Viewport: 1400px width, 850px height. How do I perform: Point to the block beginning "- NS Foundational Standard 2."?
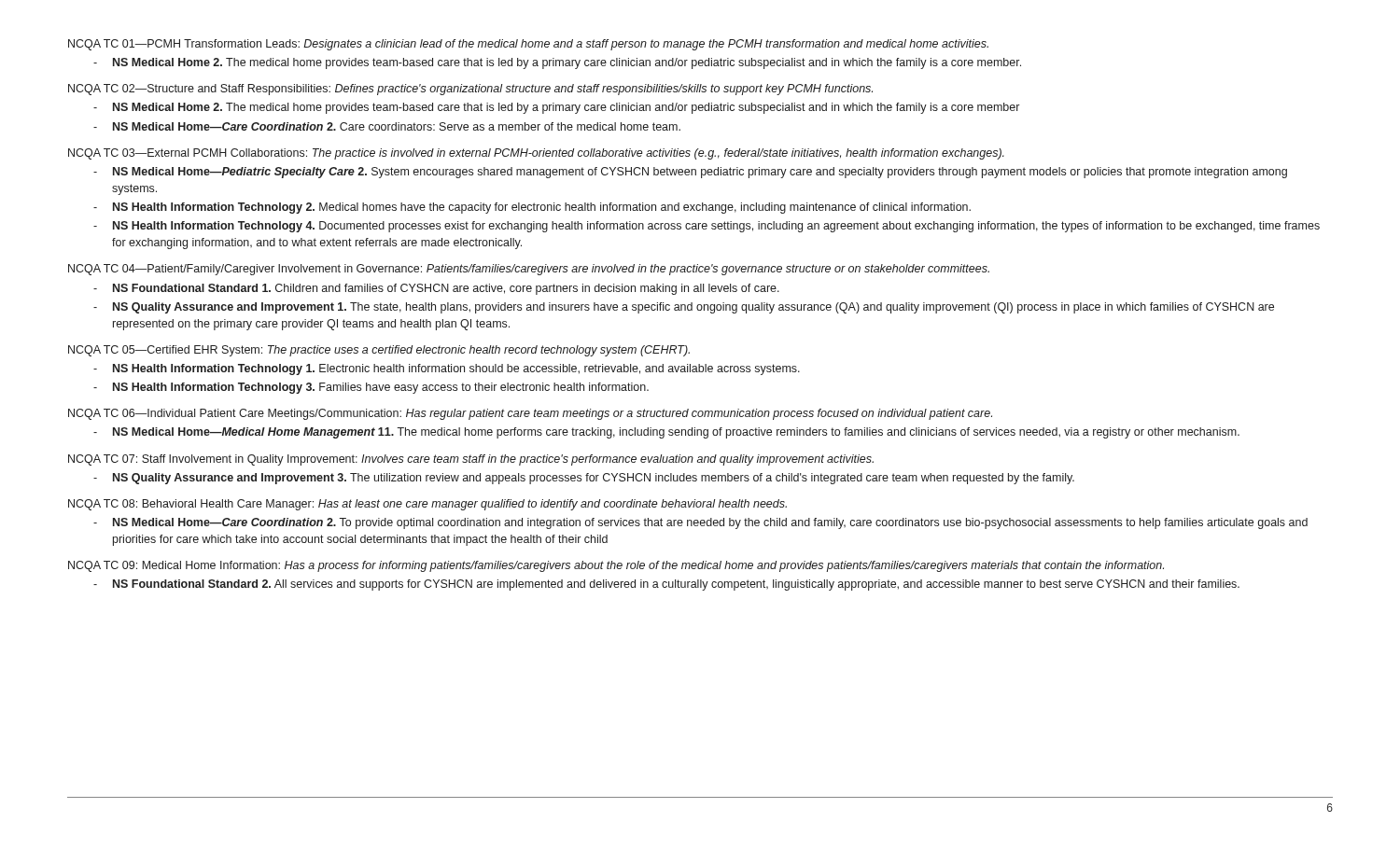click(x=713, y=584)
